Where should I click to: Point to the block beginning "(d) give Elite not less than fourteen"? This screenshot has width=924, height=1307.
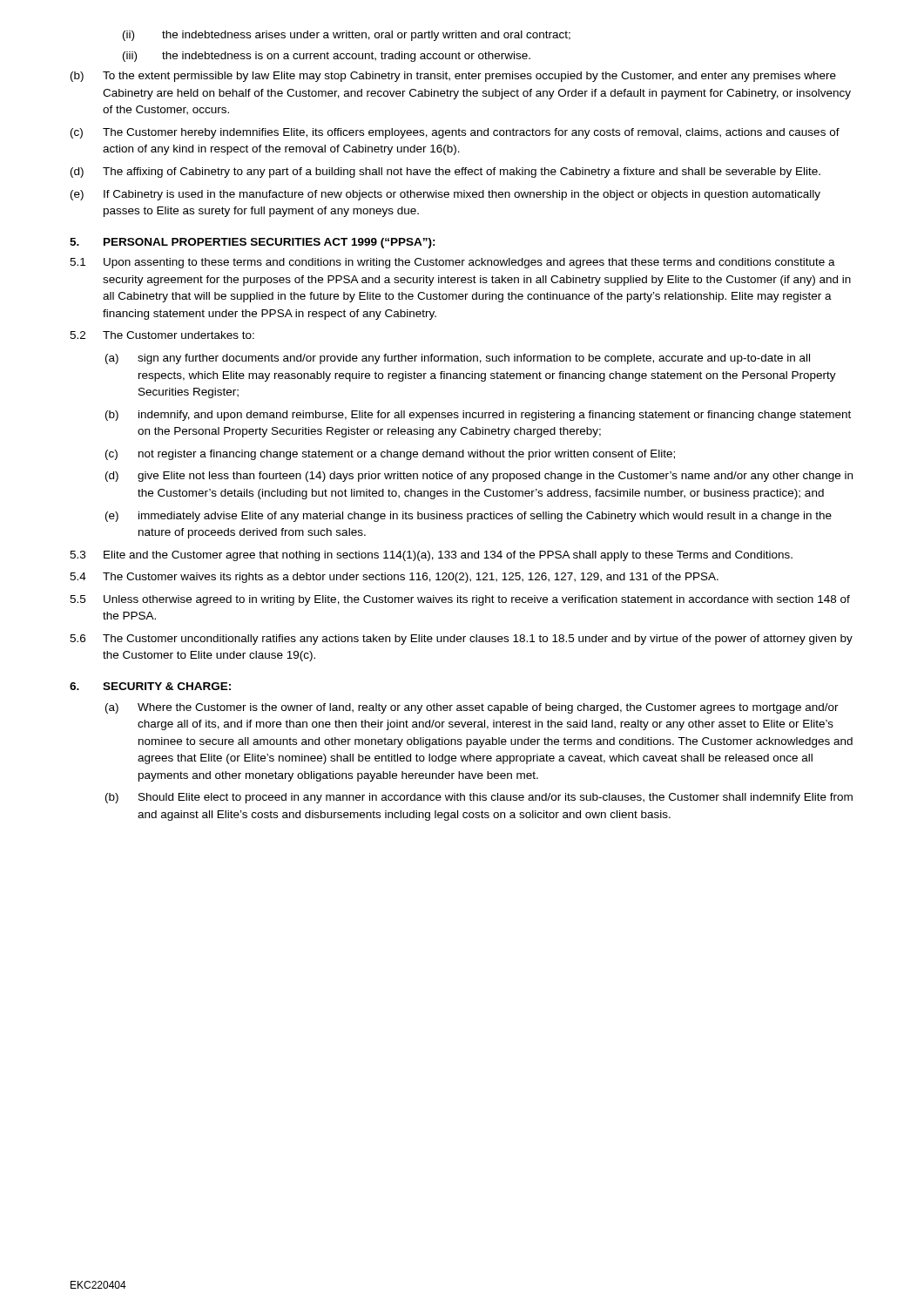point(479,484)
